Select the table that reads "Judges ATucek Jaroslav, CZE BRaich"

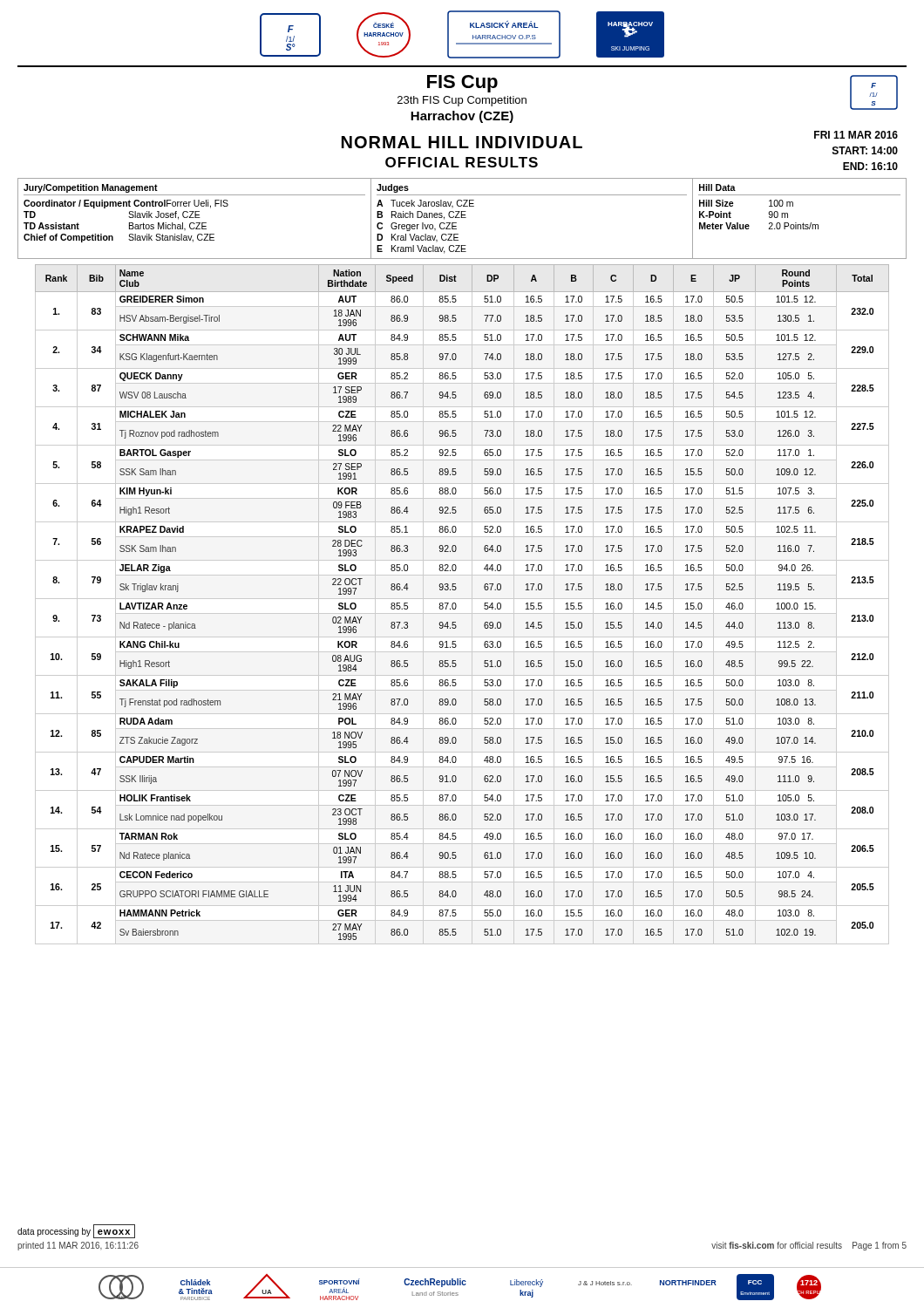tap(532, 218)
